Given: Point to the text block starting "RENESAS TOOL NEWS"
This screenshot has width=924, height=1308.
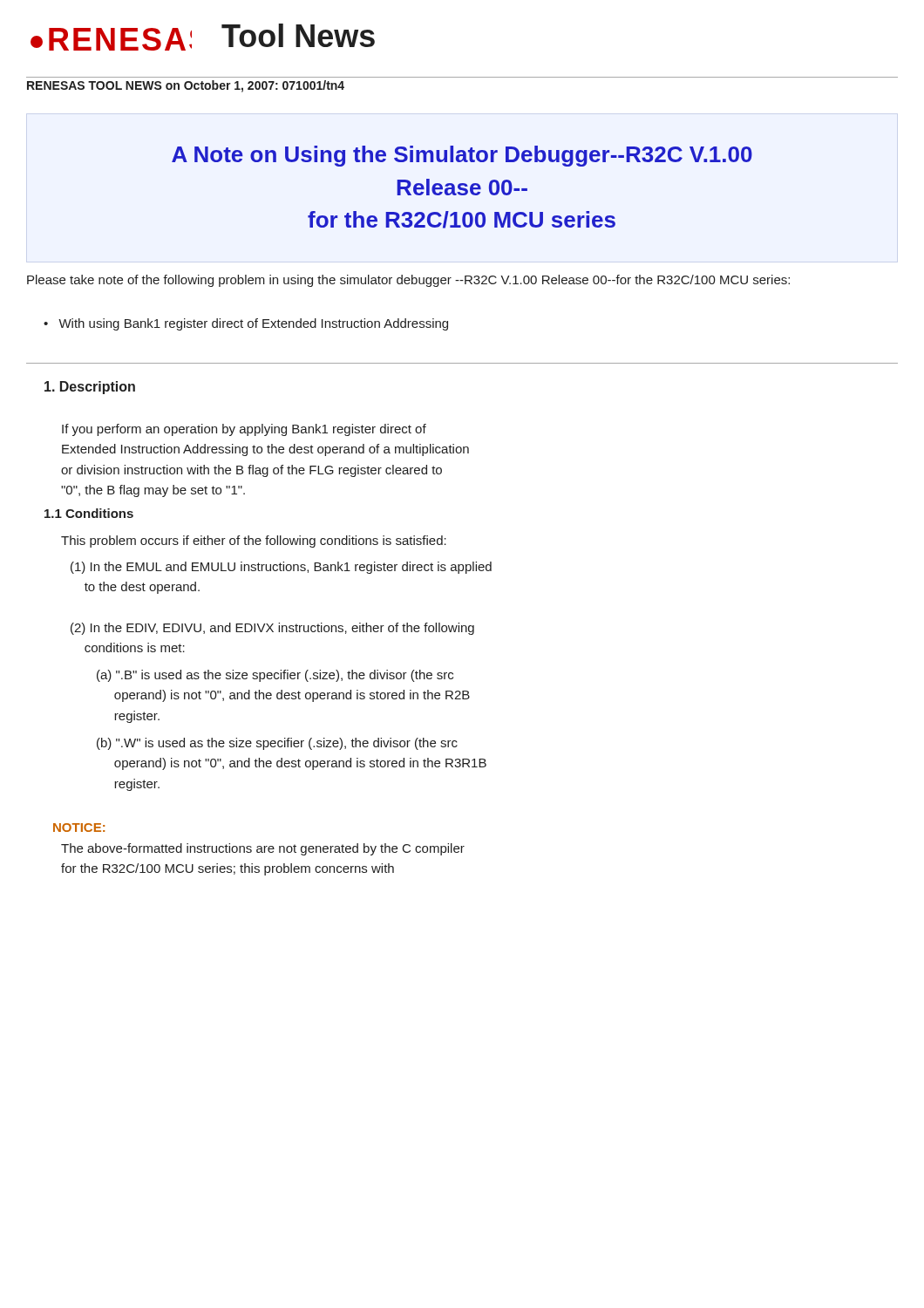Looking at the screenshot, I should [x=185, y=85].
